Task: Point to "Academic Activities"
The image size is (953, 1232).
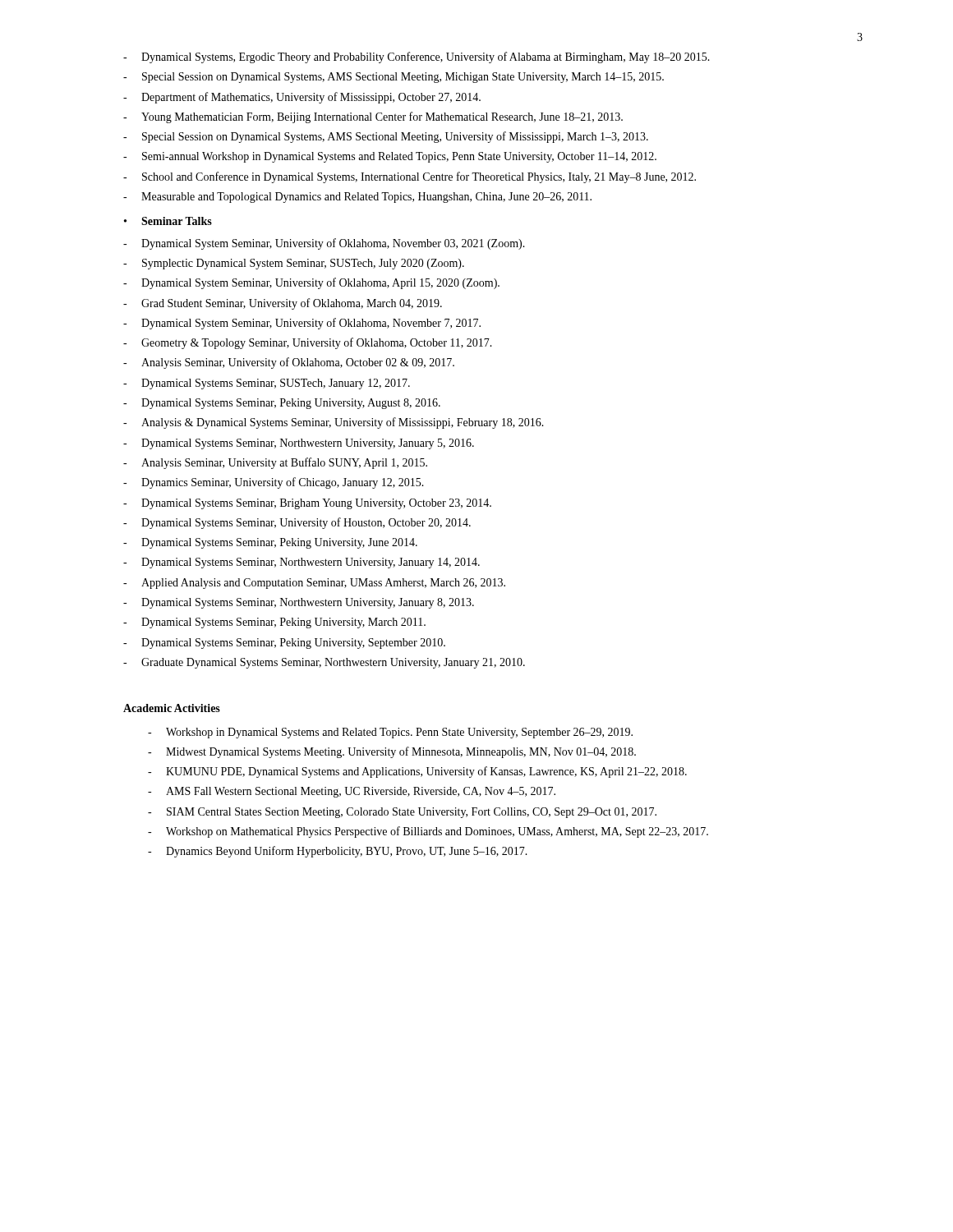Action: click(172, 709)
